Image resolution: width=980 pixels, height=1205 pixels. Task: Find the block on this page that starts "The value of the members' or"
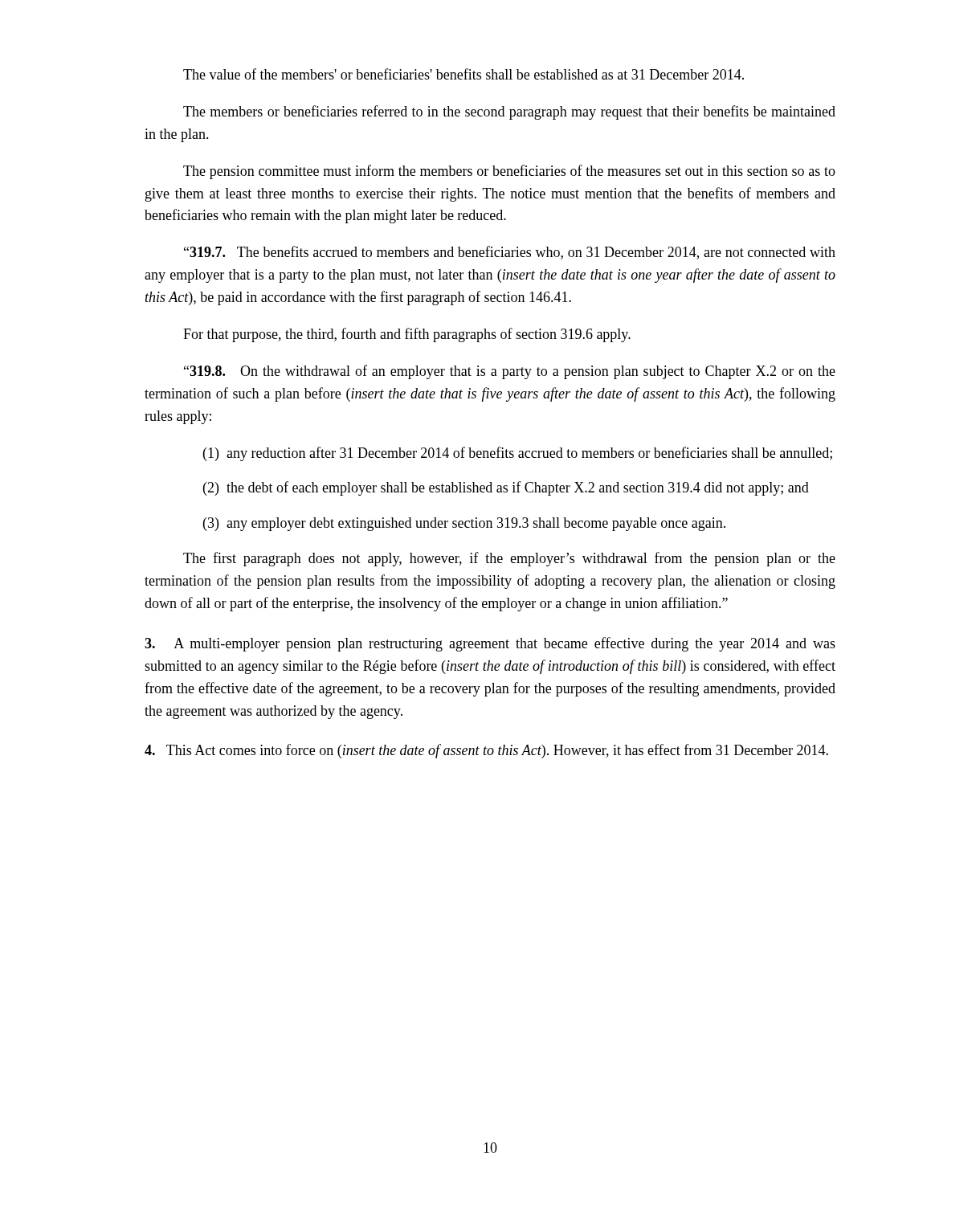(464, 75)
